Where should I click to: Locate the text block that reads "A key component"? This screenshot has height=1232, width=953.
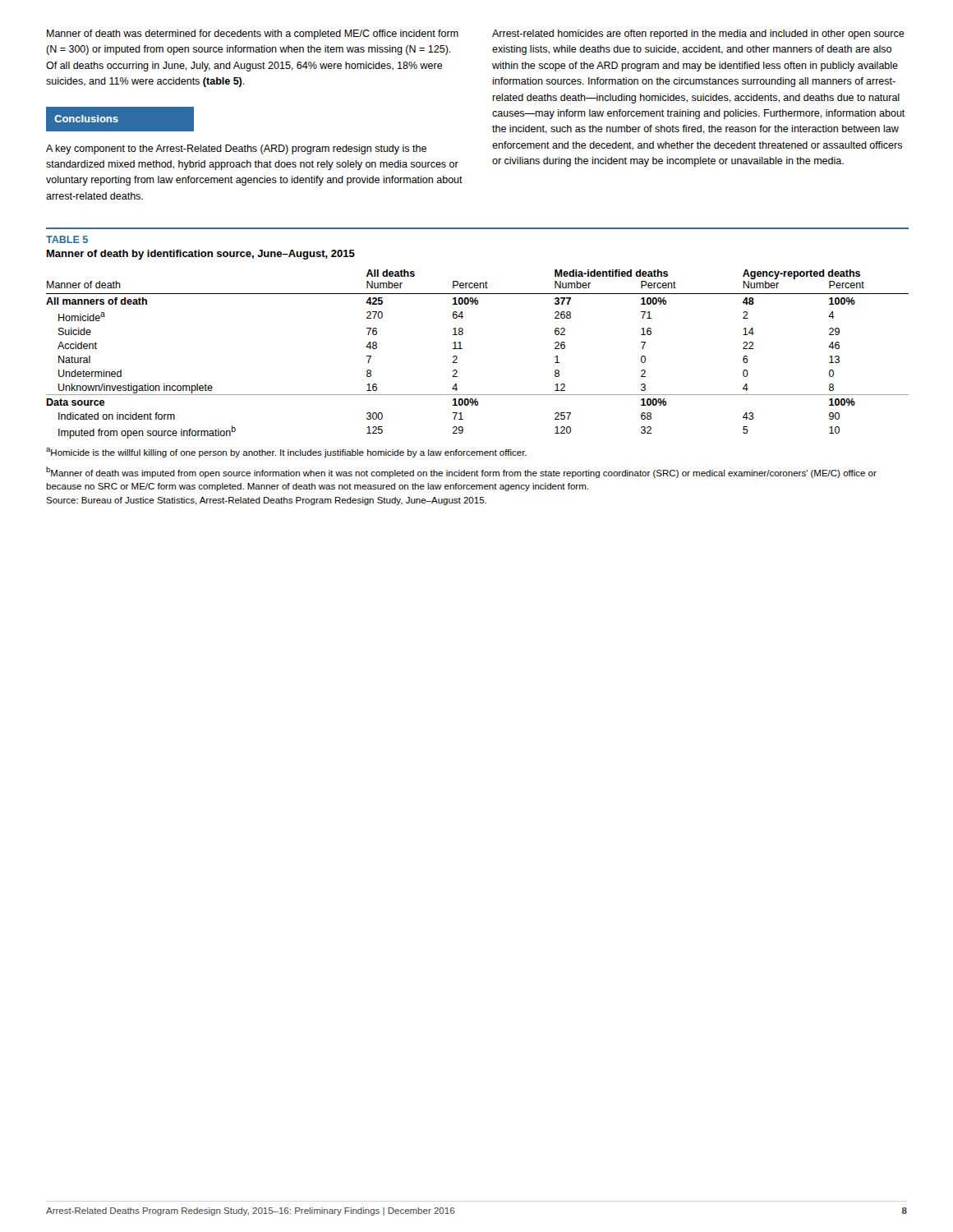pyautogui.click(x=254, y=172)
